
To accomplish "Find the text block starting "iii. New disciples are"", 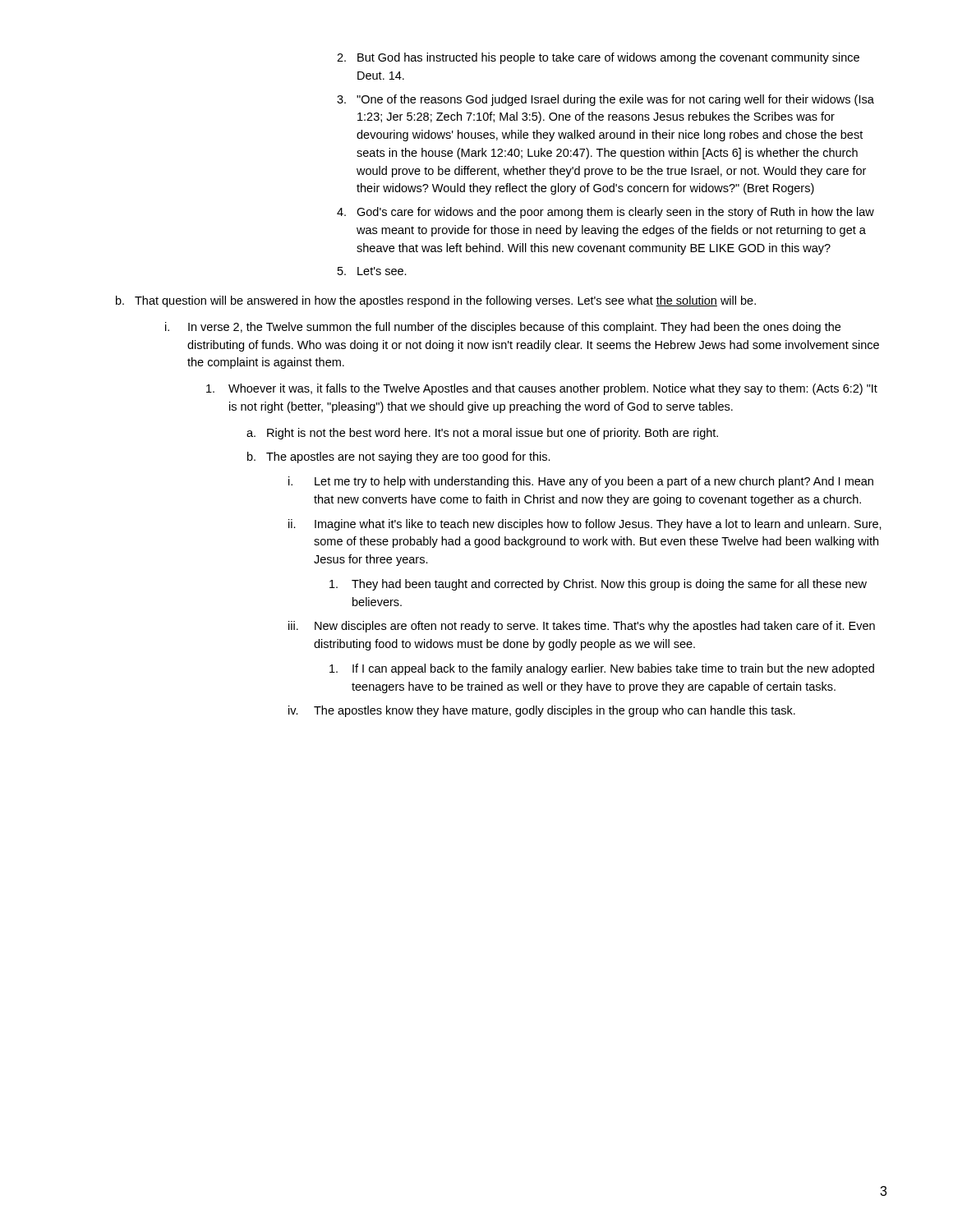I will click(x=587, y=636).
